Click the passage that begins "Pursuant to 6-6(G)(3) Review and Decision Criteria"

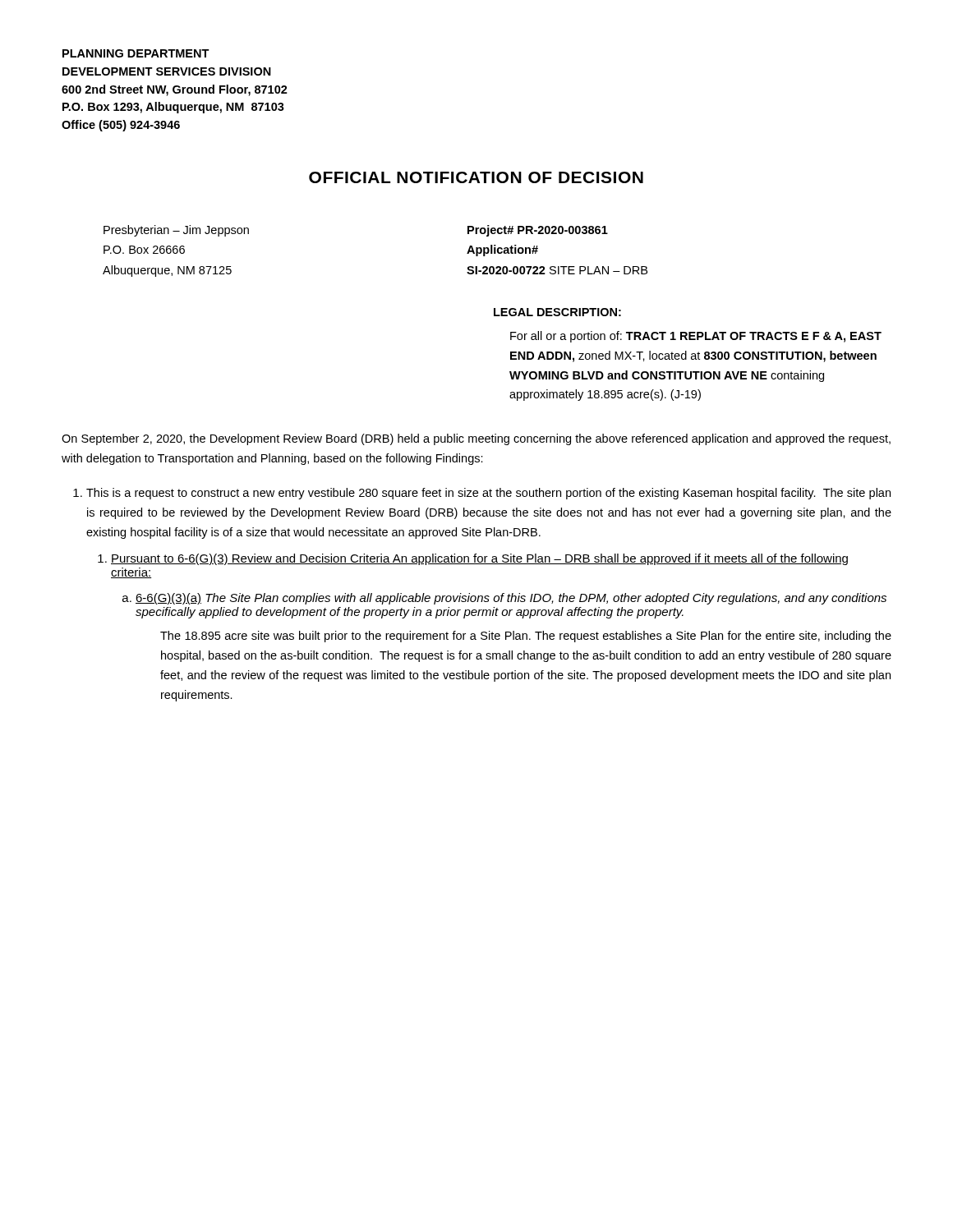(501, 628)
